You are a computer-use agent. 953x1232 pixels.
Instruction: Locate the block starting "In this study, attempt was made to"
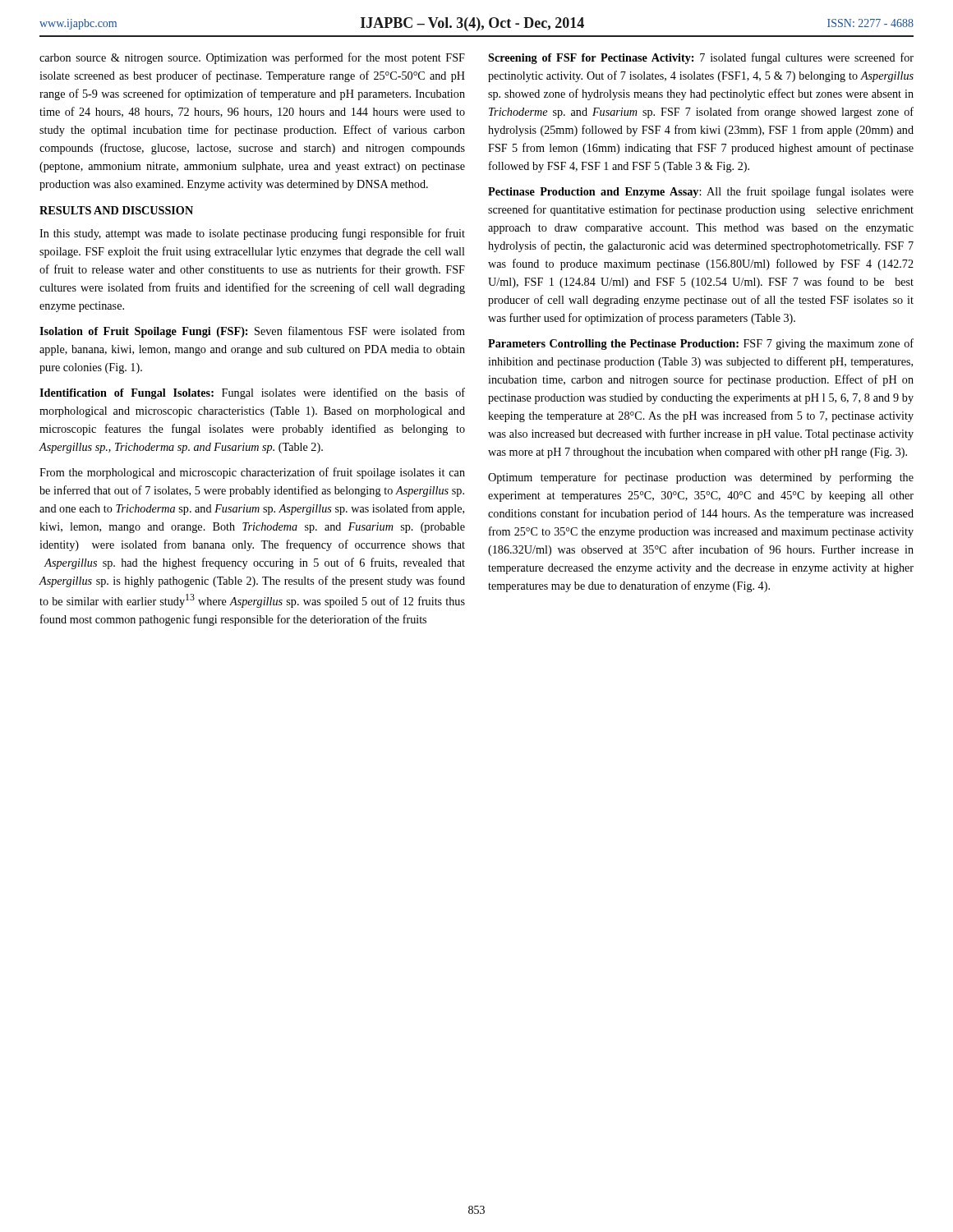(252, 269)
